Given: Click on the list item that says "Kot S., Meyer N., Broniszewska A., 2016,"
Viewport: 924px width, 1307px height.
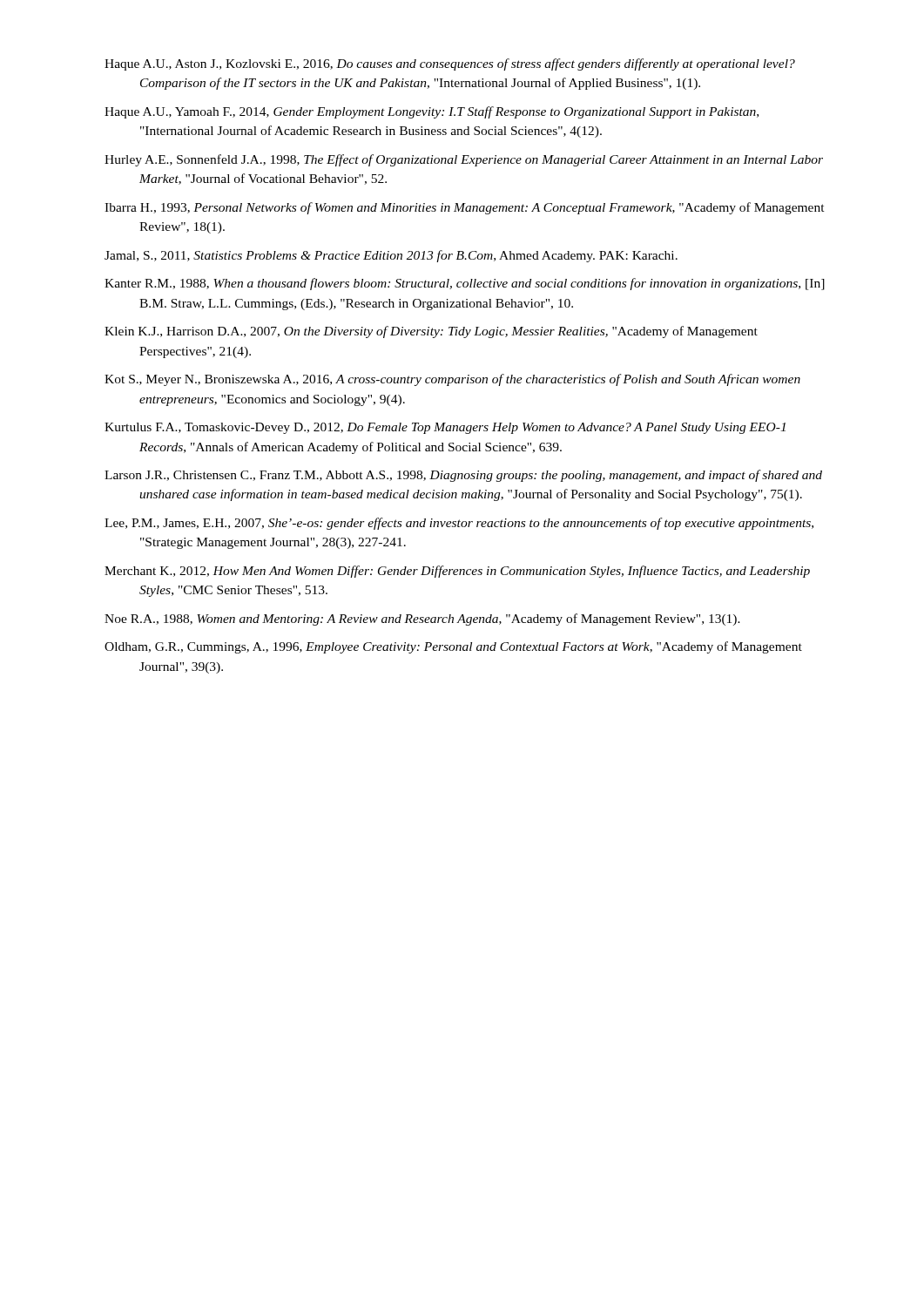Looking at the screenshot, I should [453, 389].
